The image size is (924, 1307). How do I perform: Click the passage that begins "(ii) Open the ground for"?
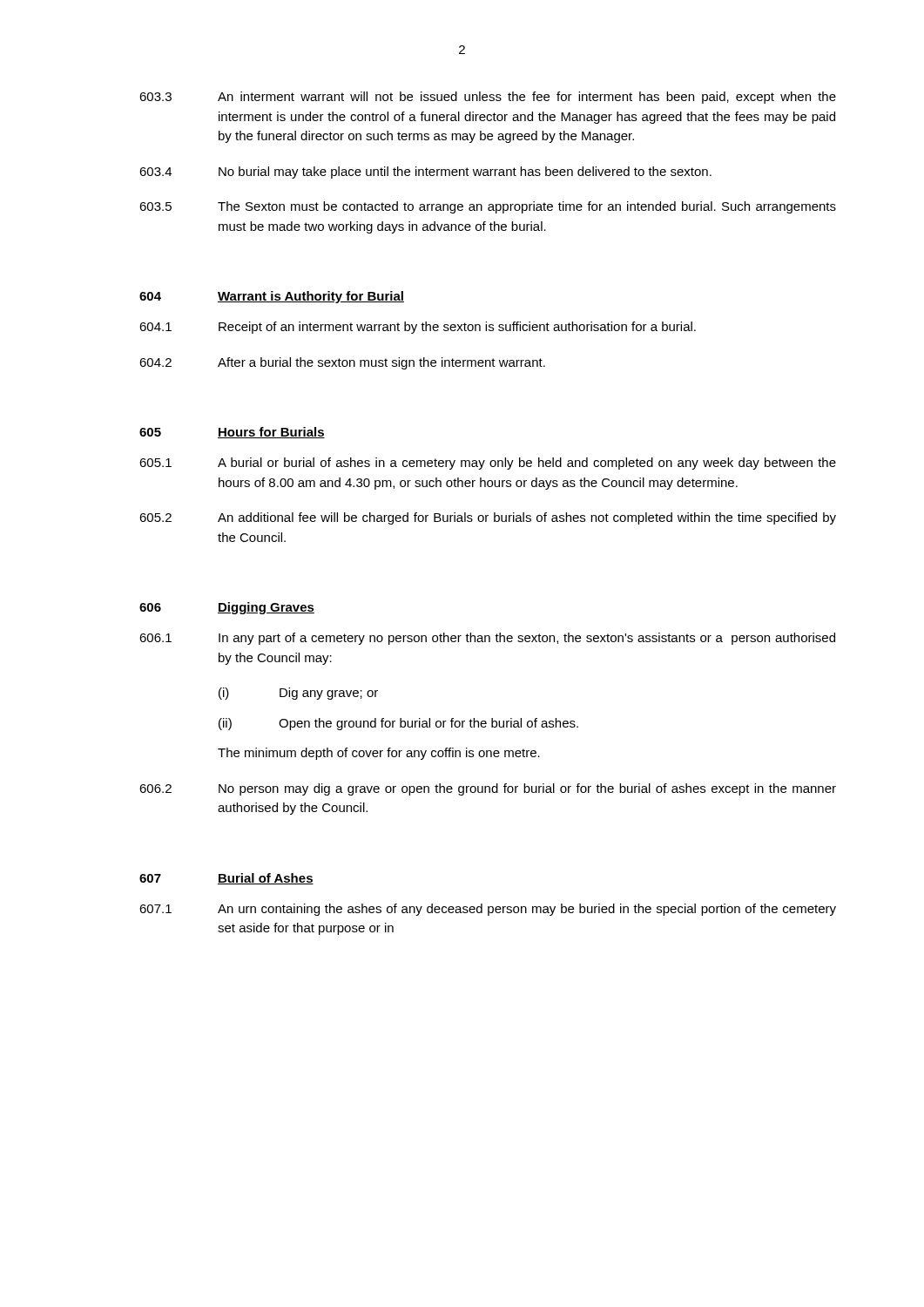pos(527,723)
